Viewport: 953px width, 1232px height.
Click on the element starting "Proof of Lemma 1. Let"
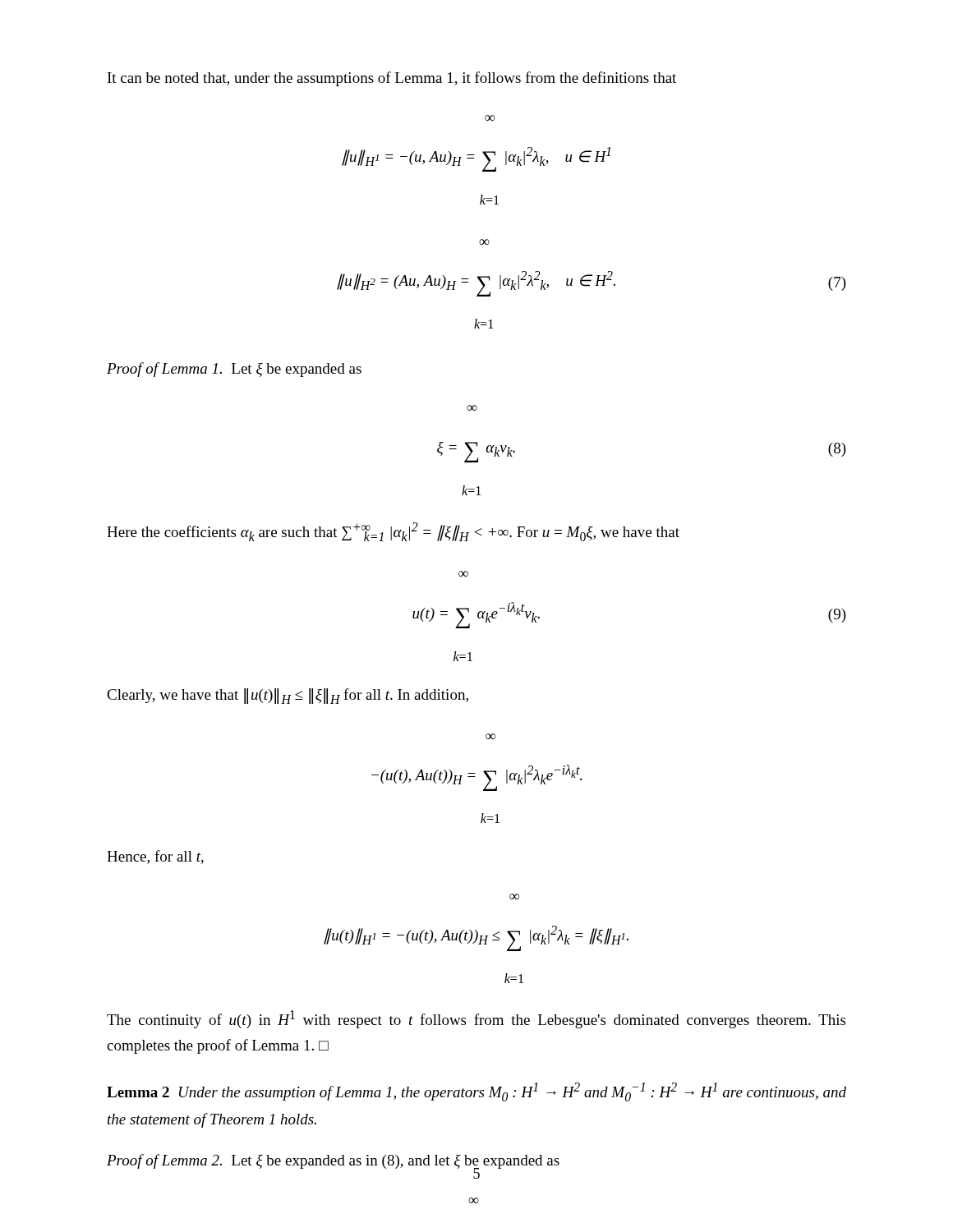234,370
